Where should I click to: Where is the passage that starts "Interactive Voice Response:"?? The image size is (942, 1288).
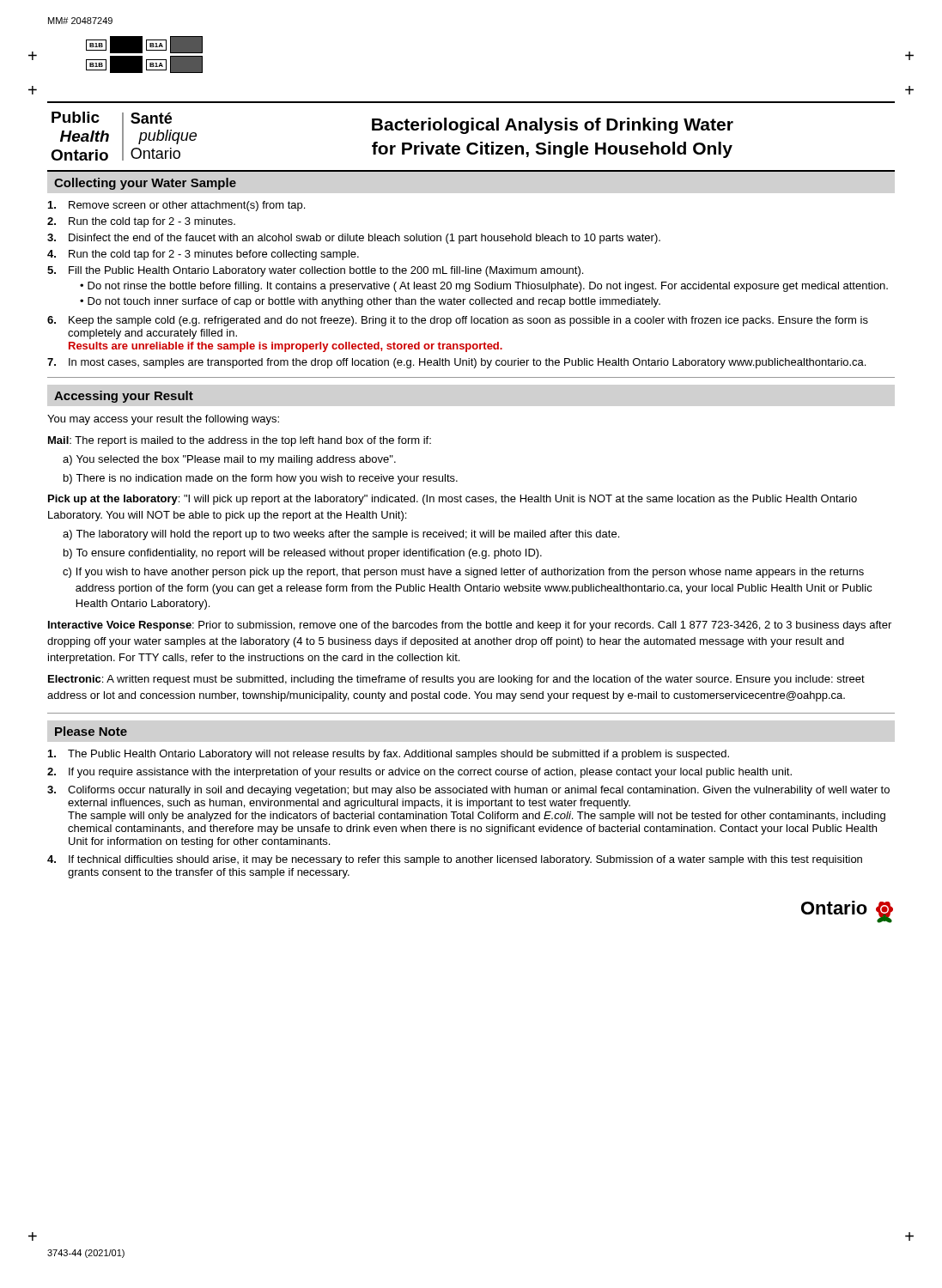469,641
